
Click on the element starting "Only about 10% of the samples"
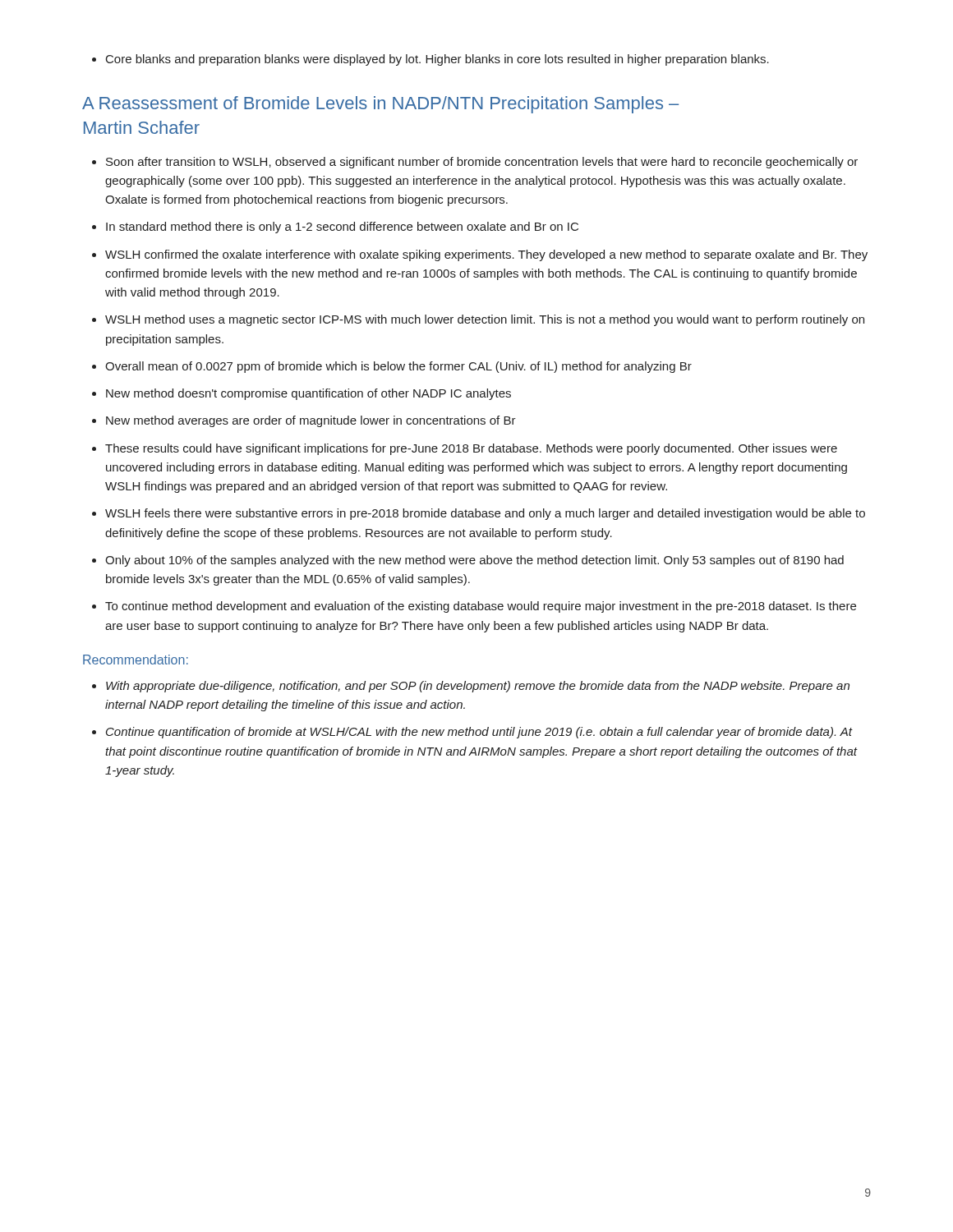(476, 569)
